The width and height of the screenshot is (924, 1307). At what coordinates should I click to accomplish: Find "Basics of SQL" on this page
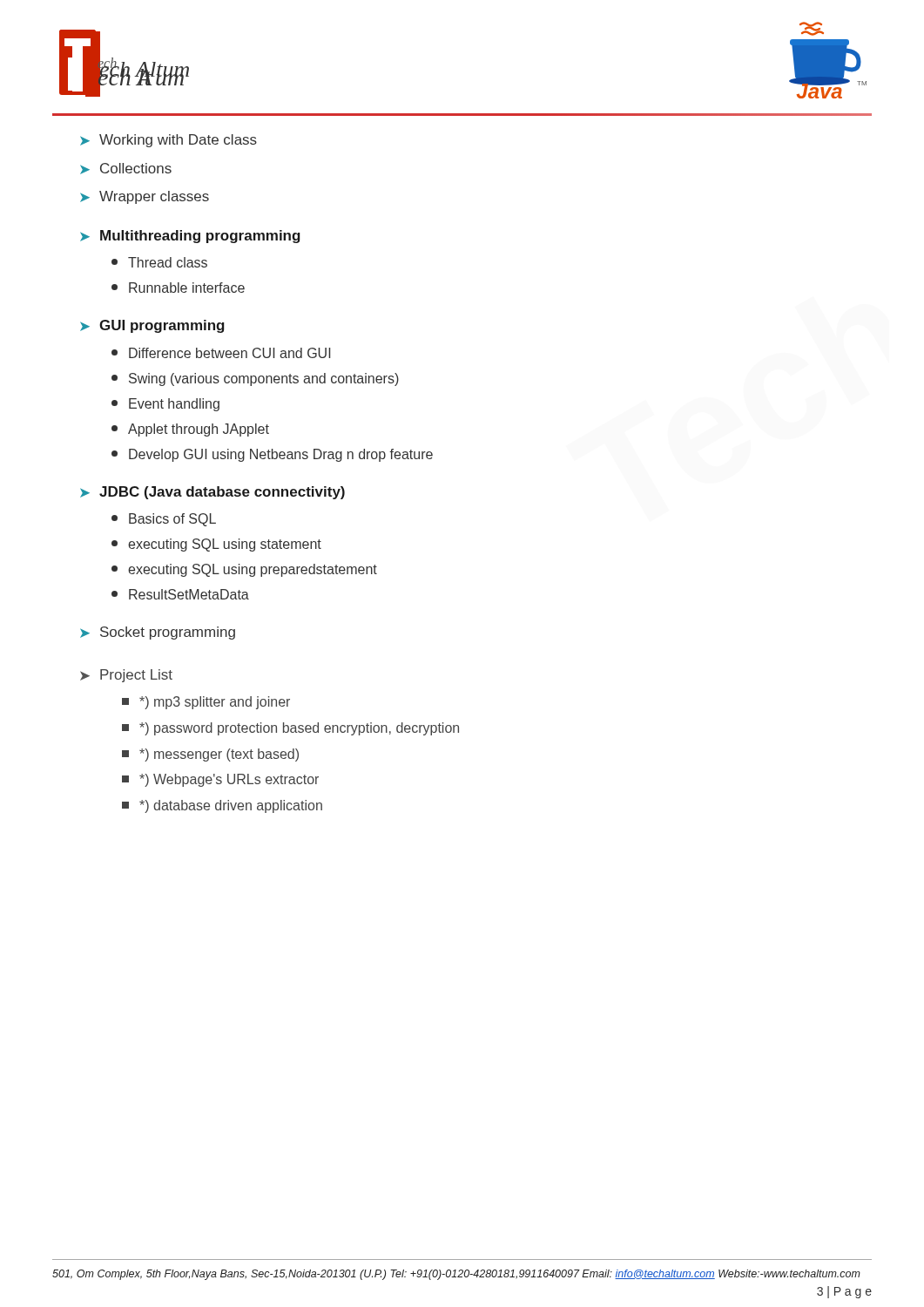pyautogui.click(x=164, y=519)
